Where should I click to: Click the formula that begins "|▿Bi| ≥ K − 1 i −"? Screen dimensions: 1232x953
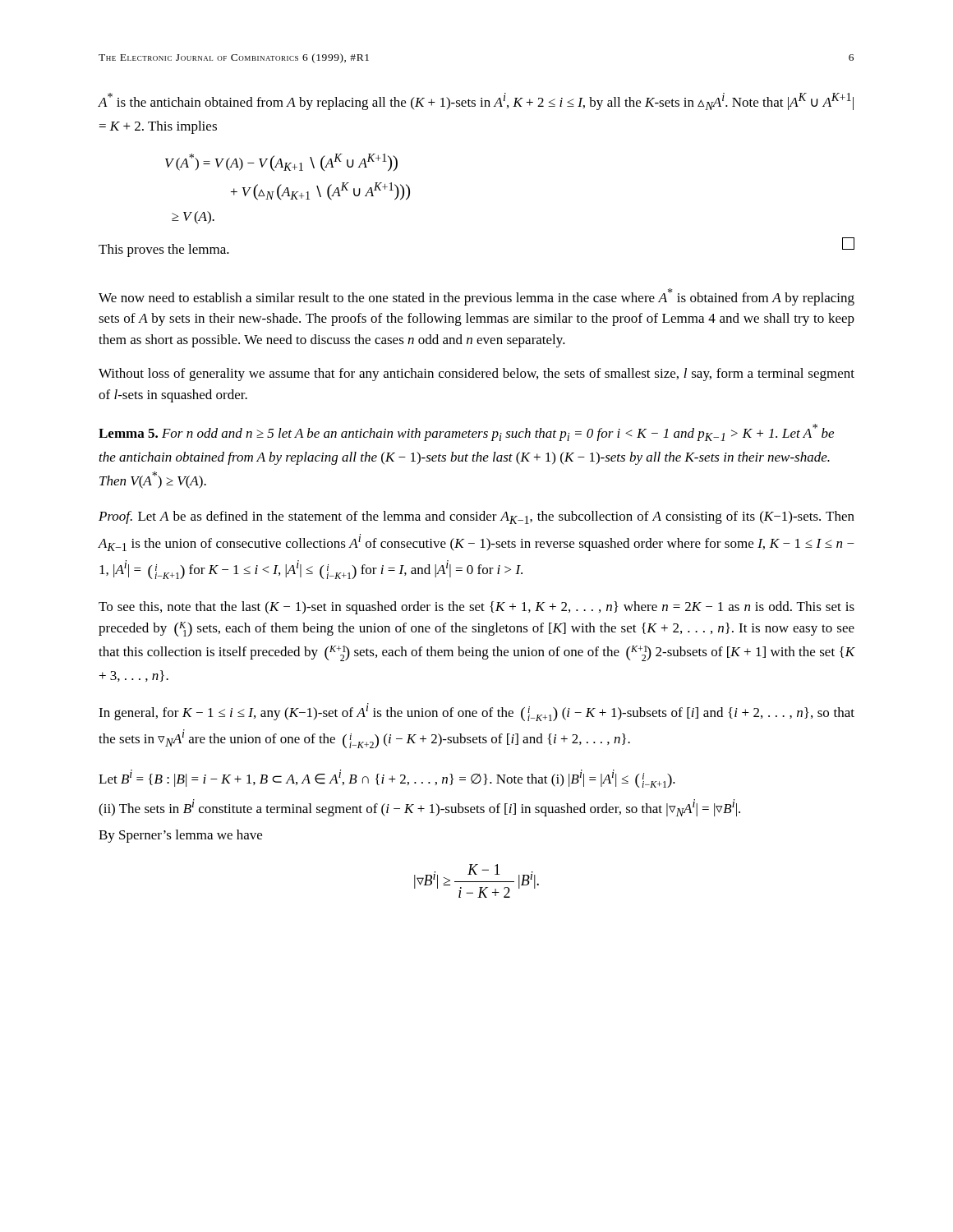[476, 881]
